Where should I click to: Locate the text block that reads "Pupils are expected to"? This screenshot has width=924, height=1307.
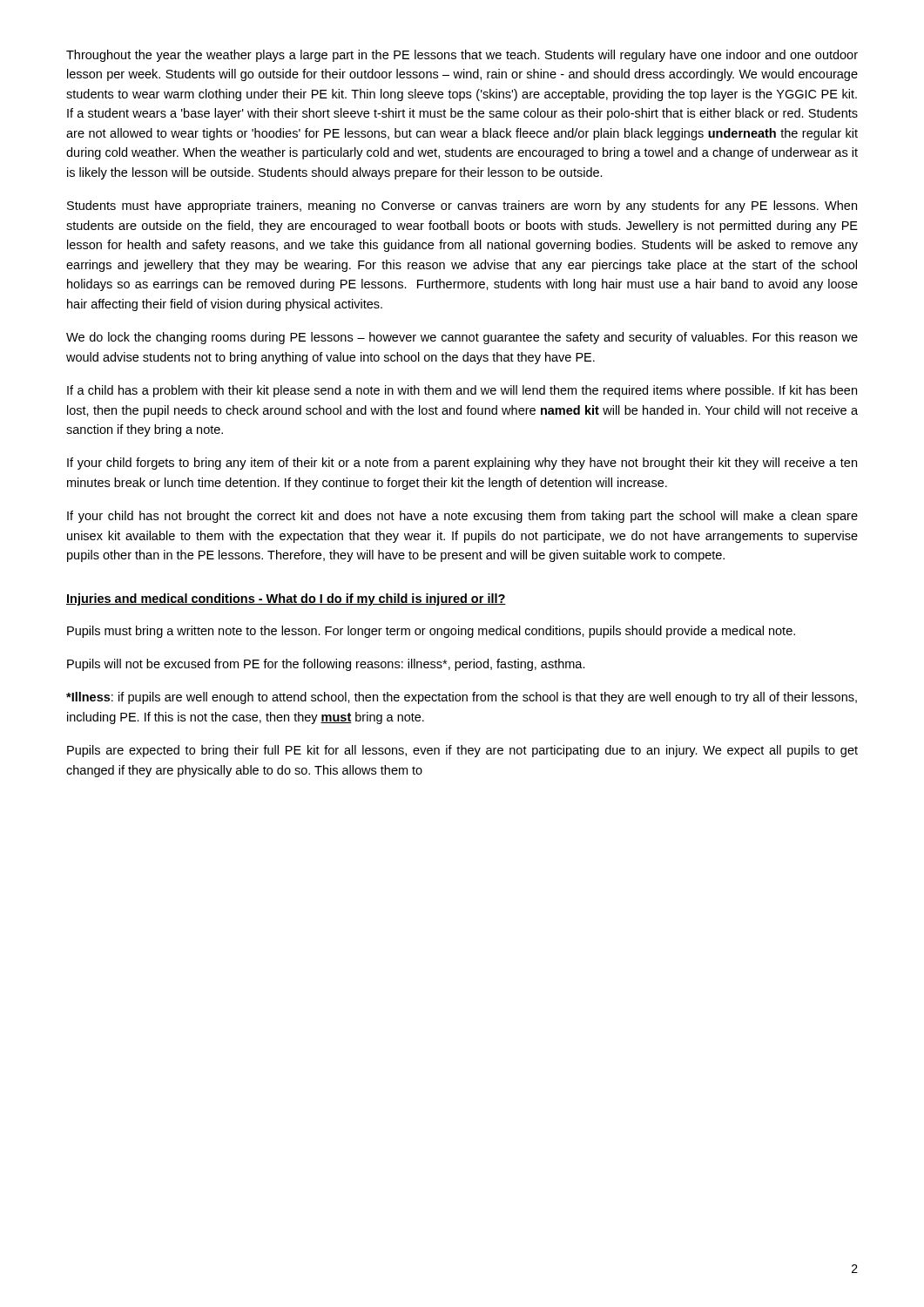pos(462,760)
